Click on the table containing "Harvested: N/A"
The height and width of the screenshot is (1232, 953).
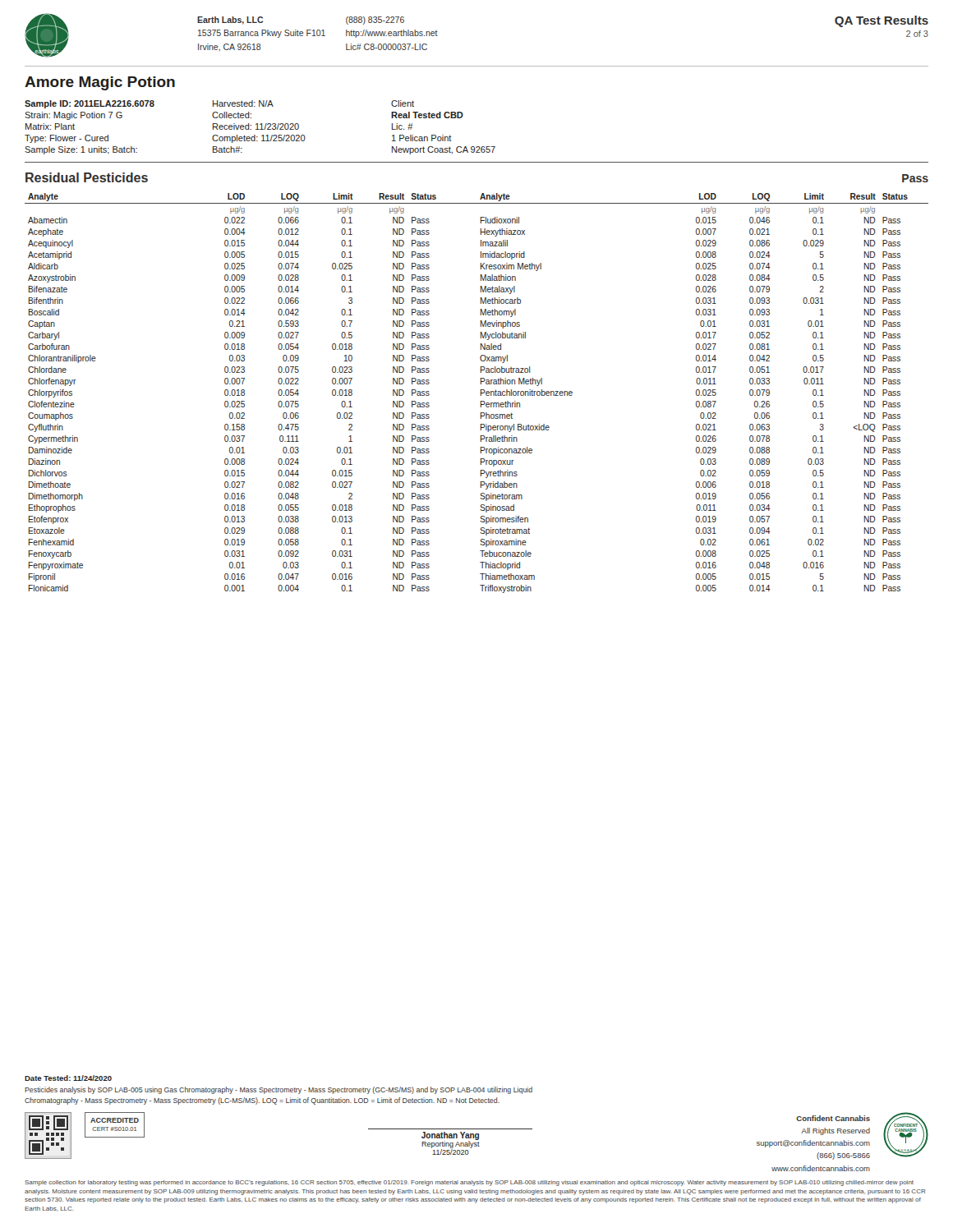(x=476, y=126)
